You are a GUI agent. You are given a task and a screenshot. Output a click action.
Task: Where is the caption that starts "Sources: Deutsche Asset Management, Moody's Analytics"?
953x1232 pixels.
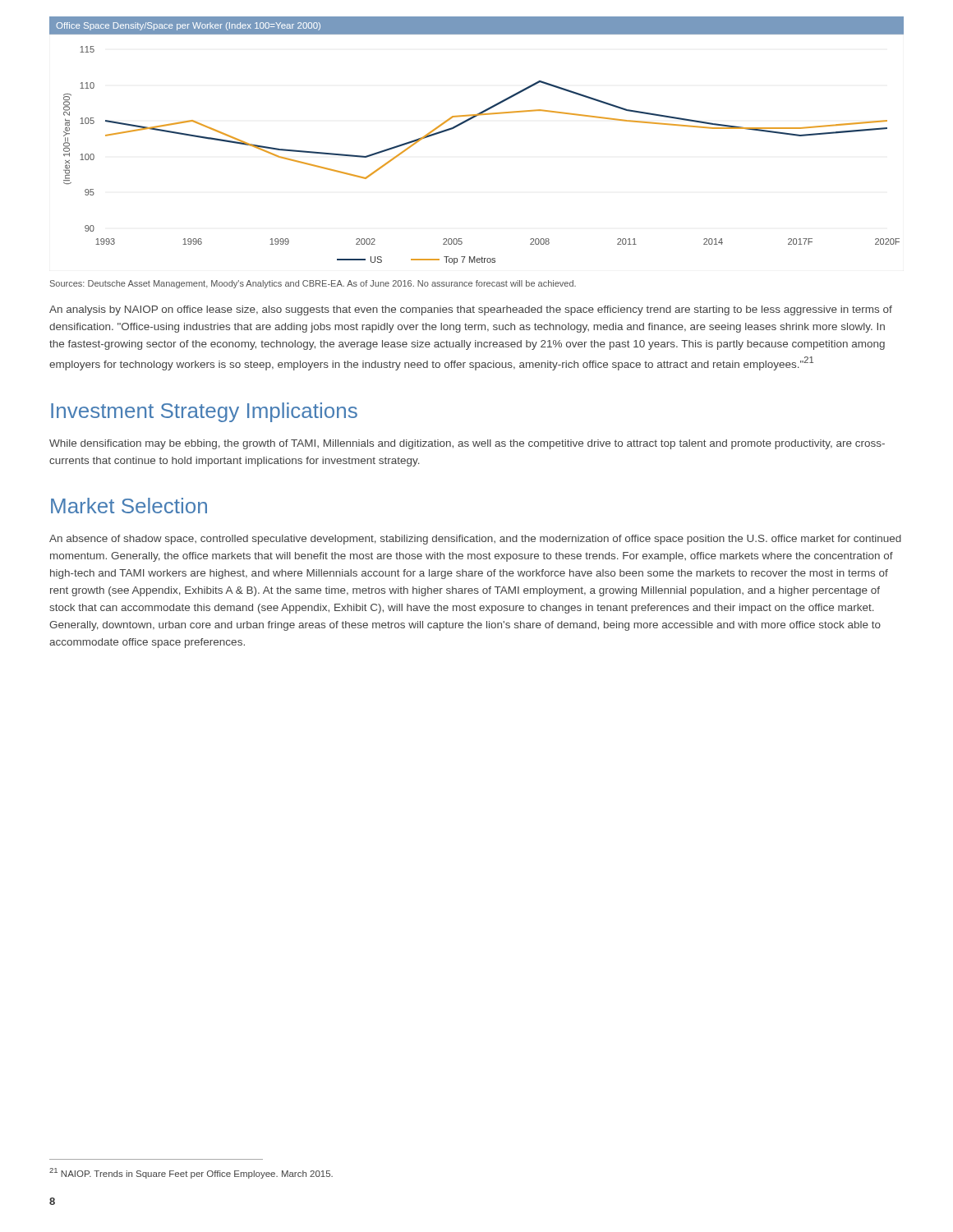point(313,283)
